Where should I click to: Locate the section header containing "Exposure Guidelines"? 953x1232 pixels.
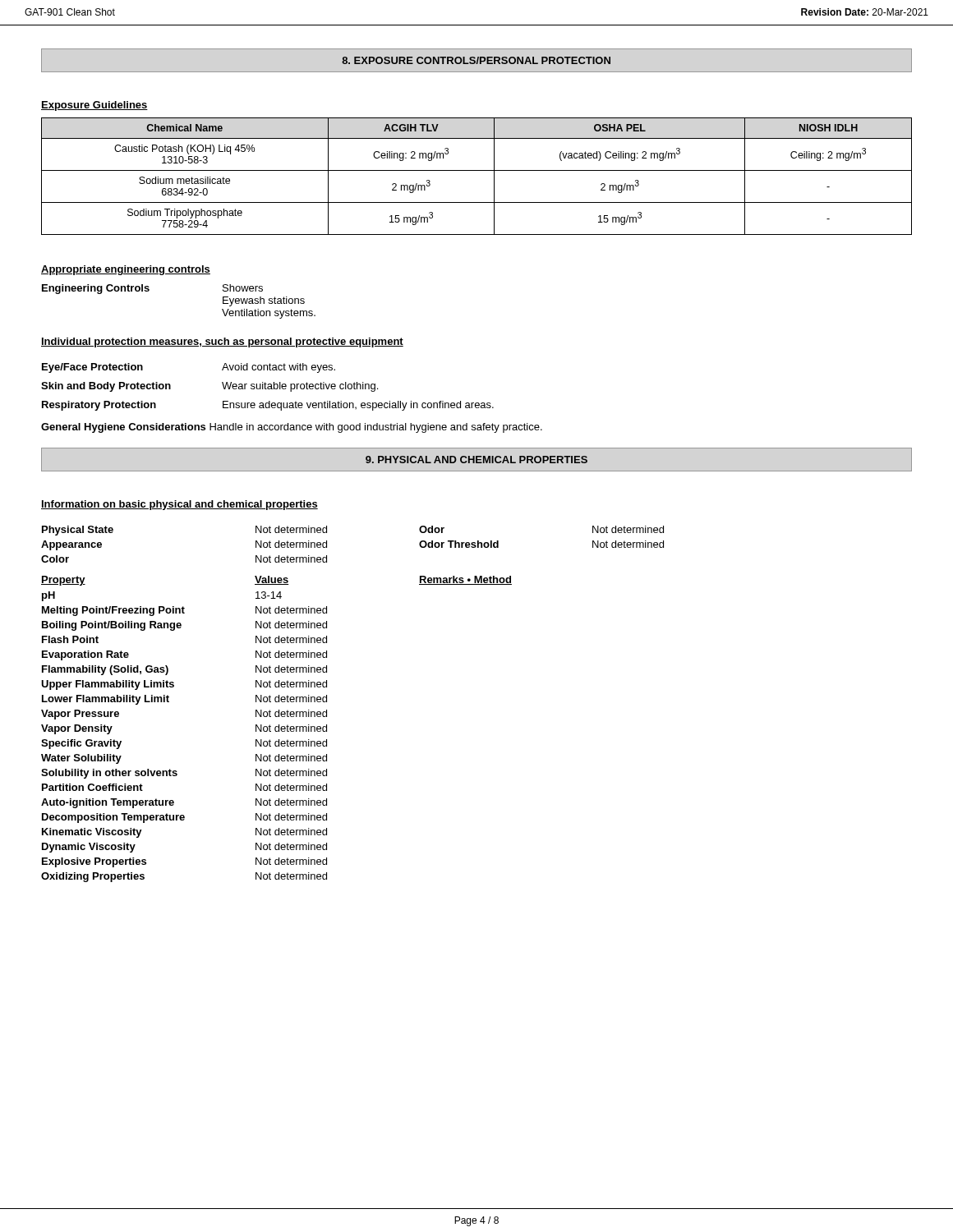[x=94, y=105]
